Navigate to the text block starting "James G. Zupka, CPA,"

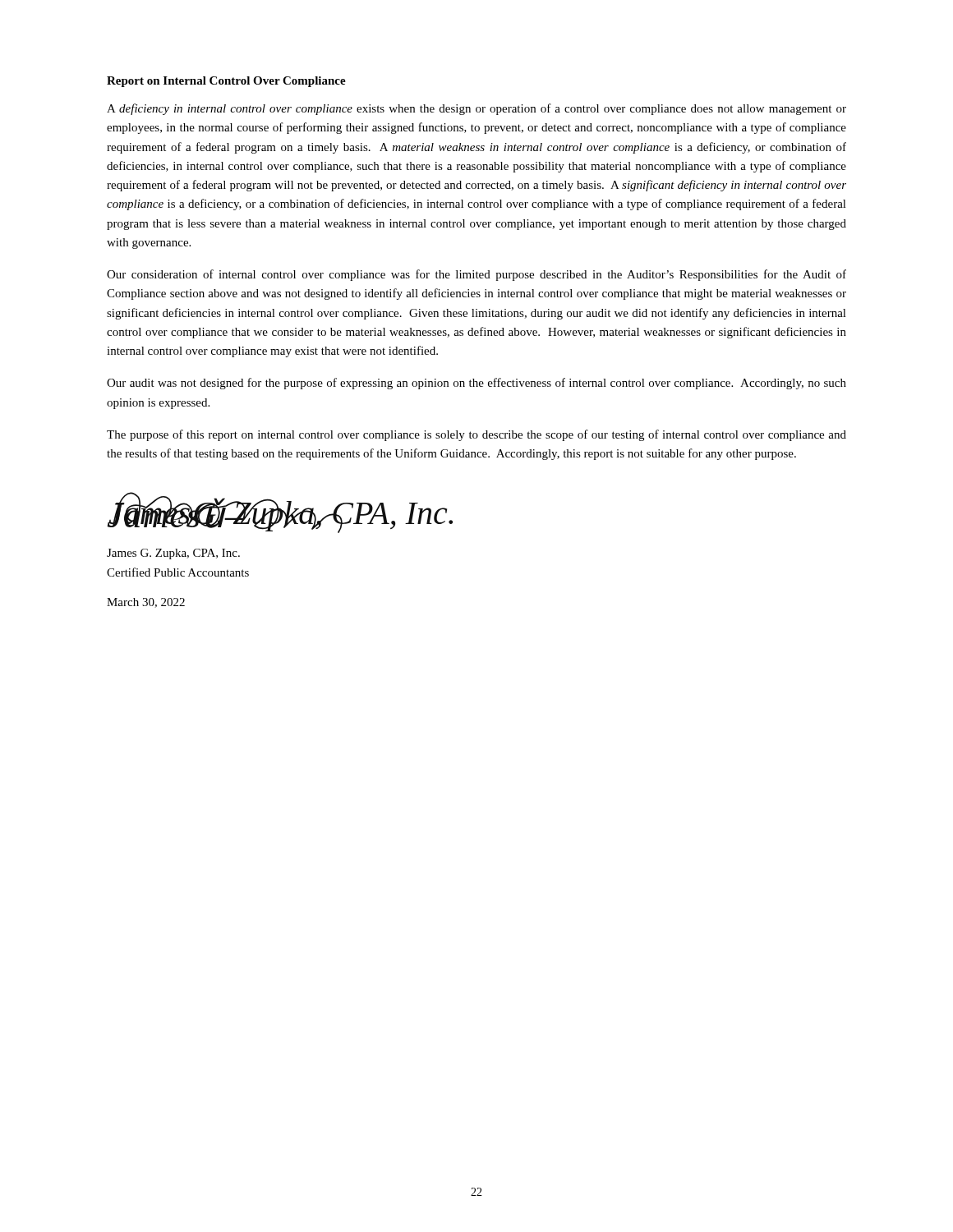(178, 563)
